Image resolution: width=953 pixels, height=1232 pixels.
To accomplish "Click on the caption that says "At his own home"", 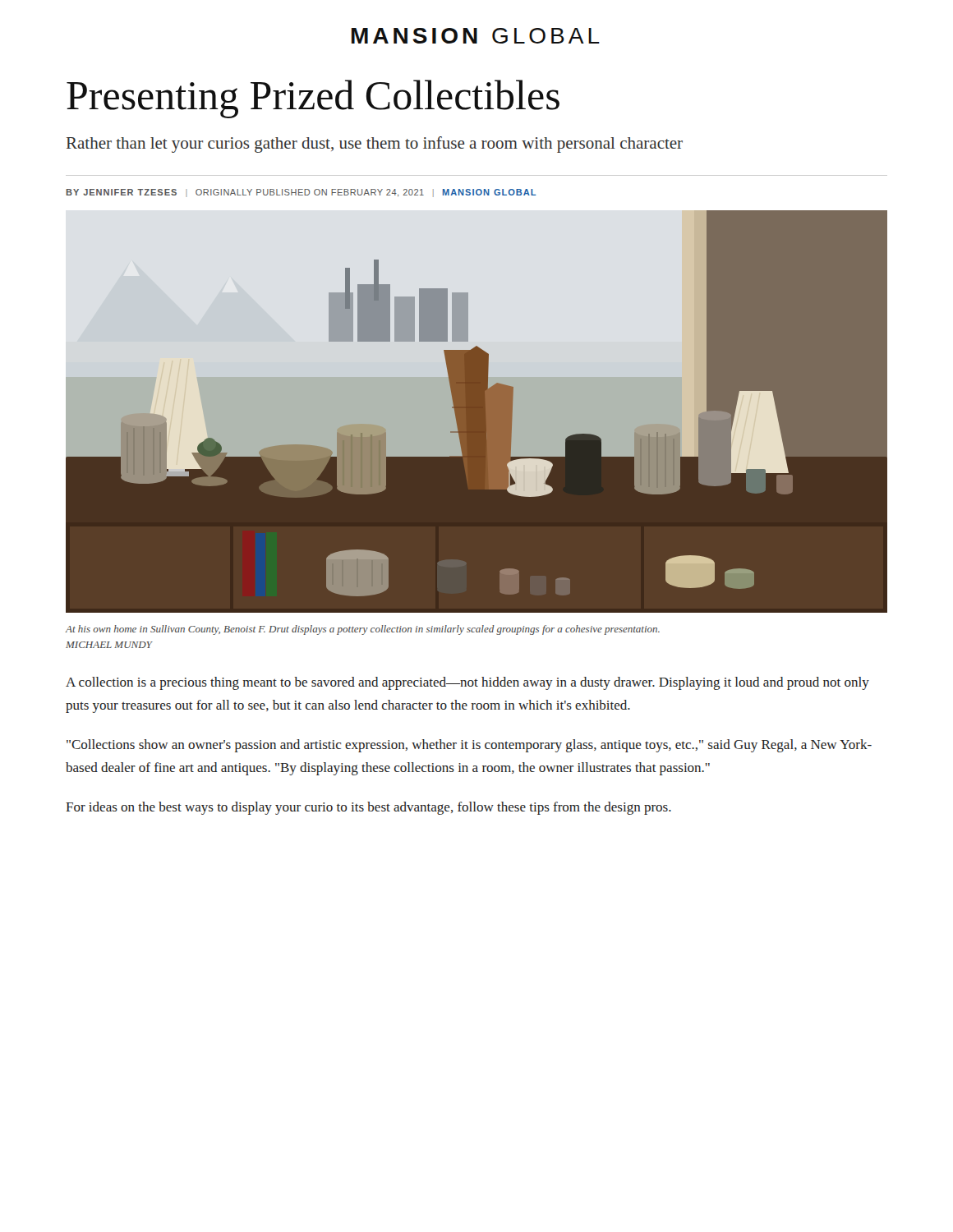I will point(363,637).
